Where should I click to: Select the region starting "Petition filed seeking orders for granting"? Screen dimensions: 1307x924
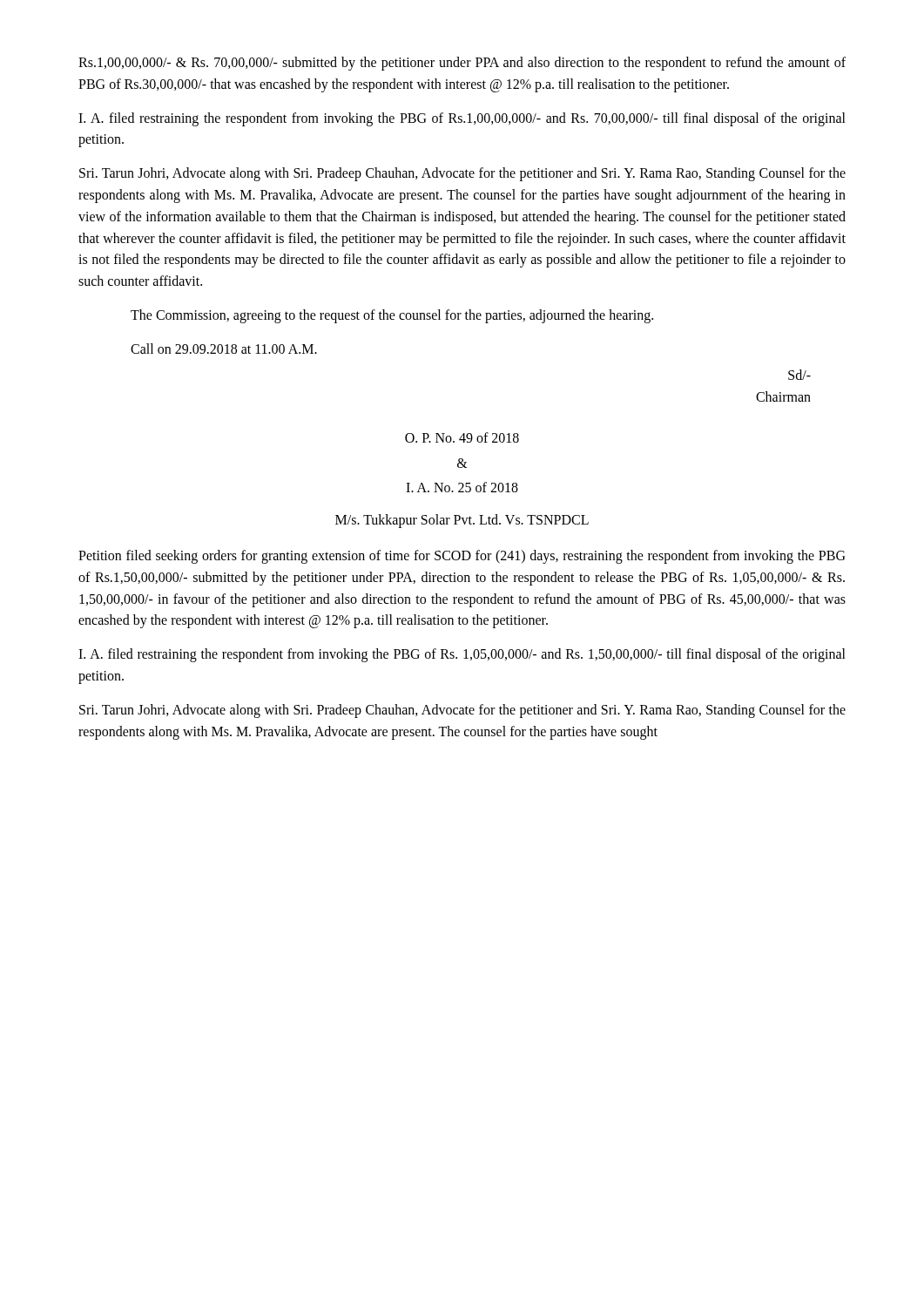(462, 588)
